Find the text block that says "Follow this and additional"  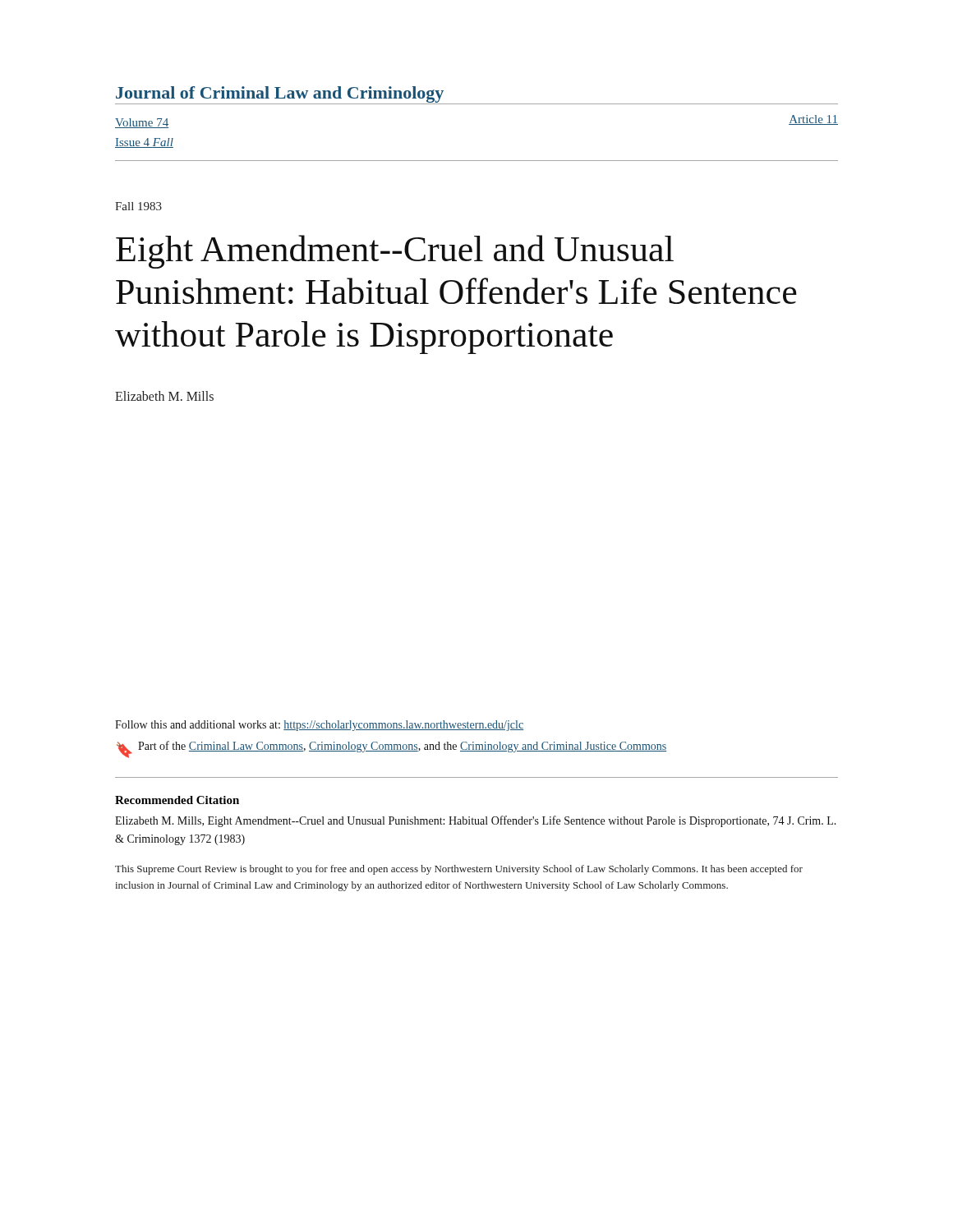(x=476, y=739)
